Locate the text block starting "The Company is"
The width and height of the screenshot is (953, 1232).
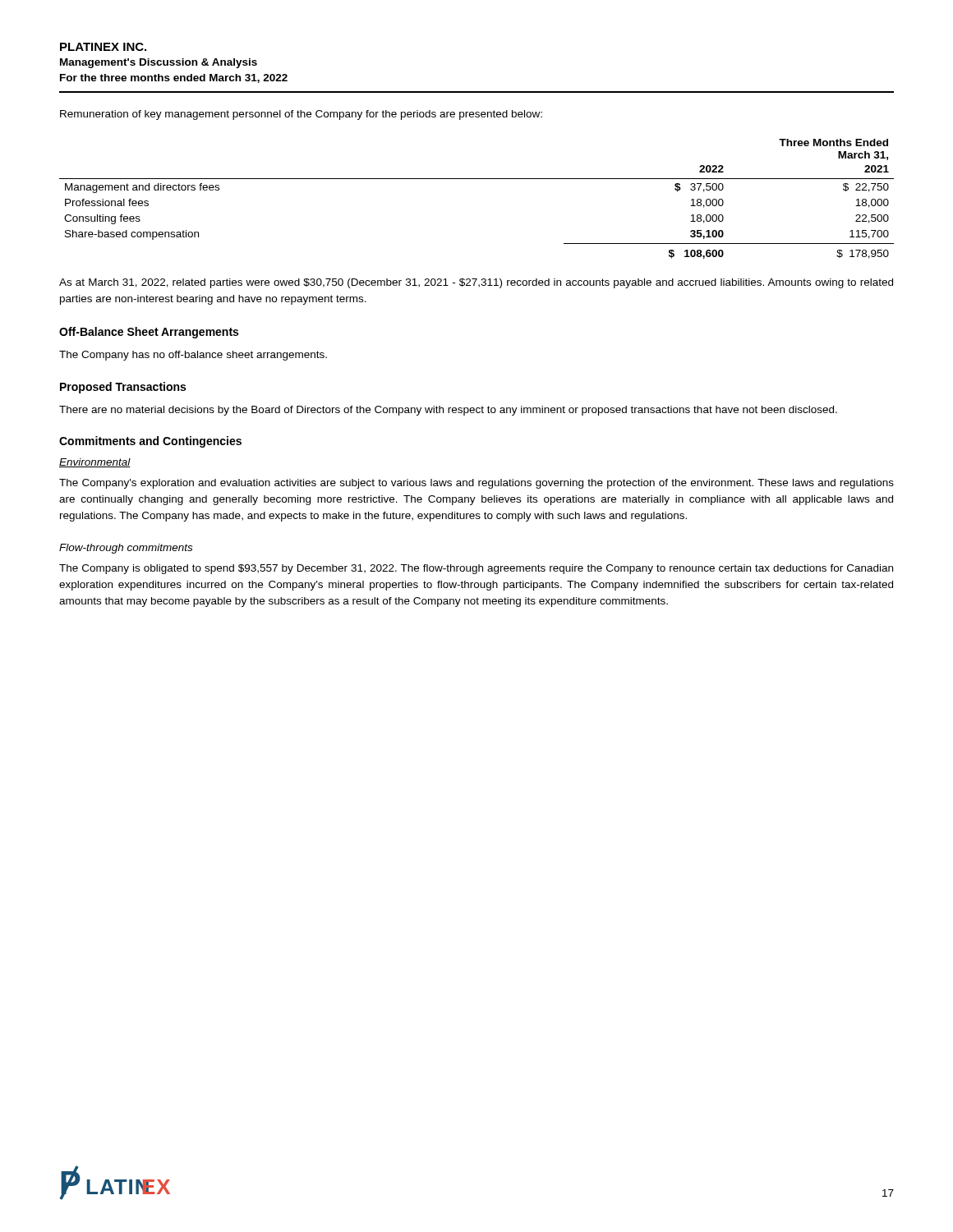(x=476, y=584)
